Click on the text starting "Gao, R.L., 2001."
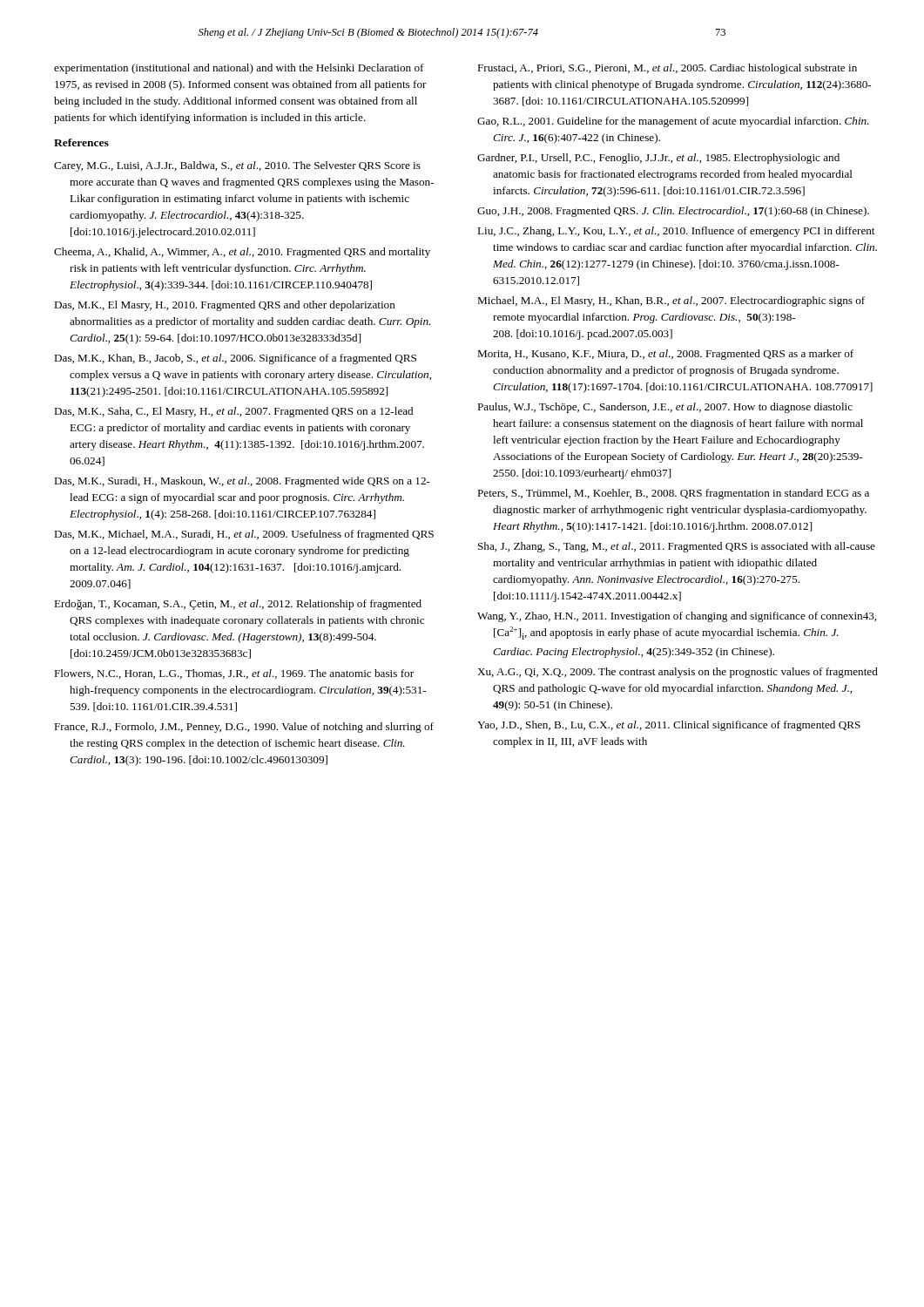 pos(673,129)
